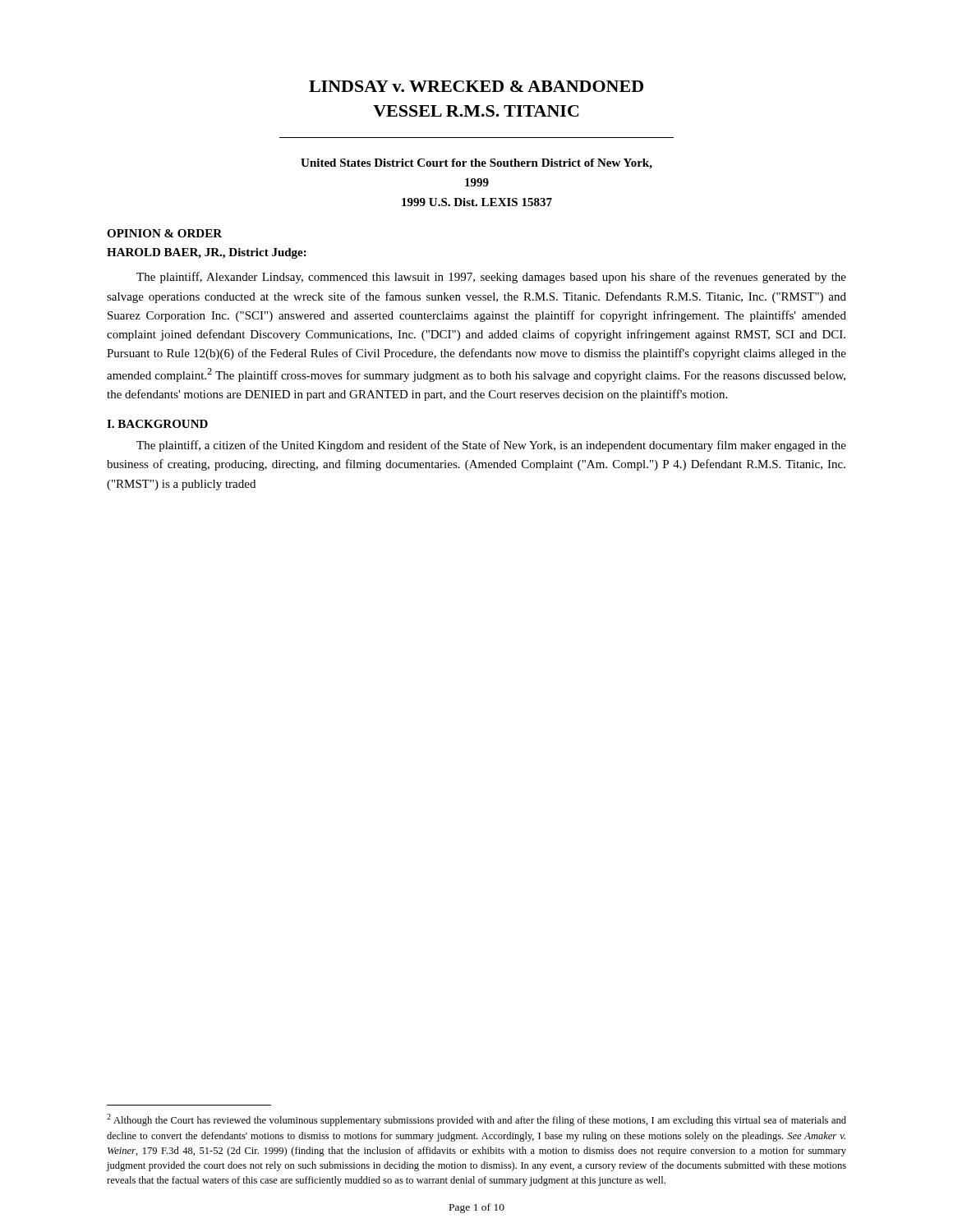Locate the text block with the text "The plaintiff, a citizen of"
The width and height of the screenshot is (953, 1232).
pos(476,464)
